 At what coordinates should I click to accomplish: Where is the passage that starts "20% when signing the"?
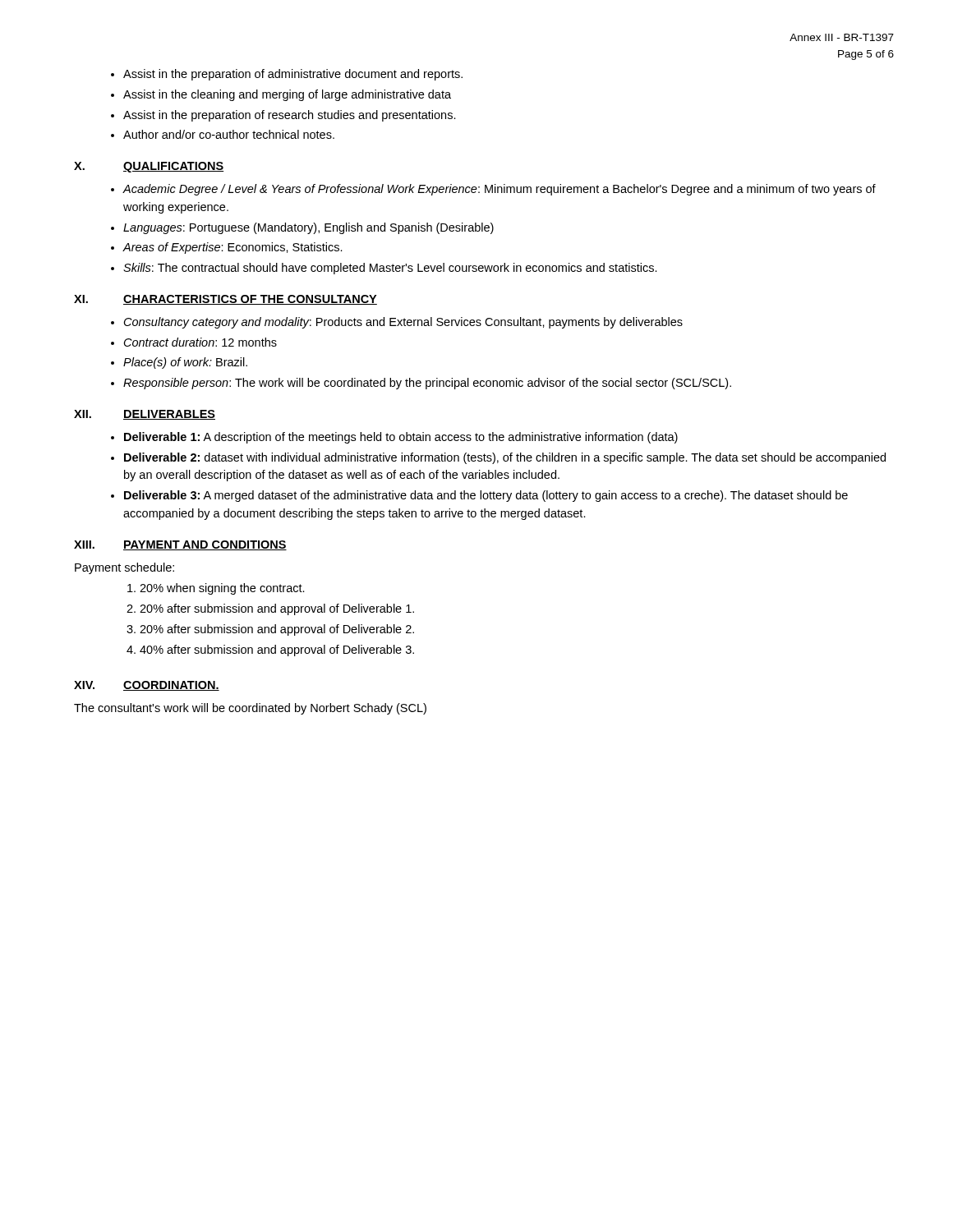[x=222, y=589]
